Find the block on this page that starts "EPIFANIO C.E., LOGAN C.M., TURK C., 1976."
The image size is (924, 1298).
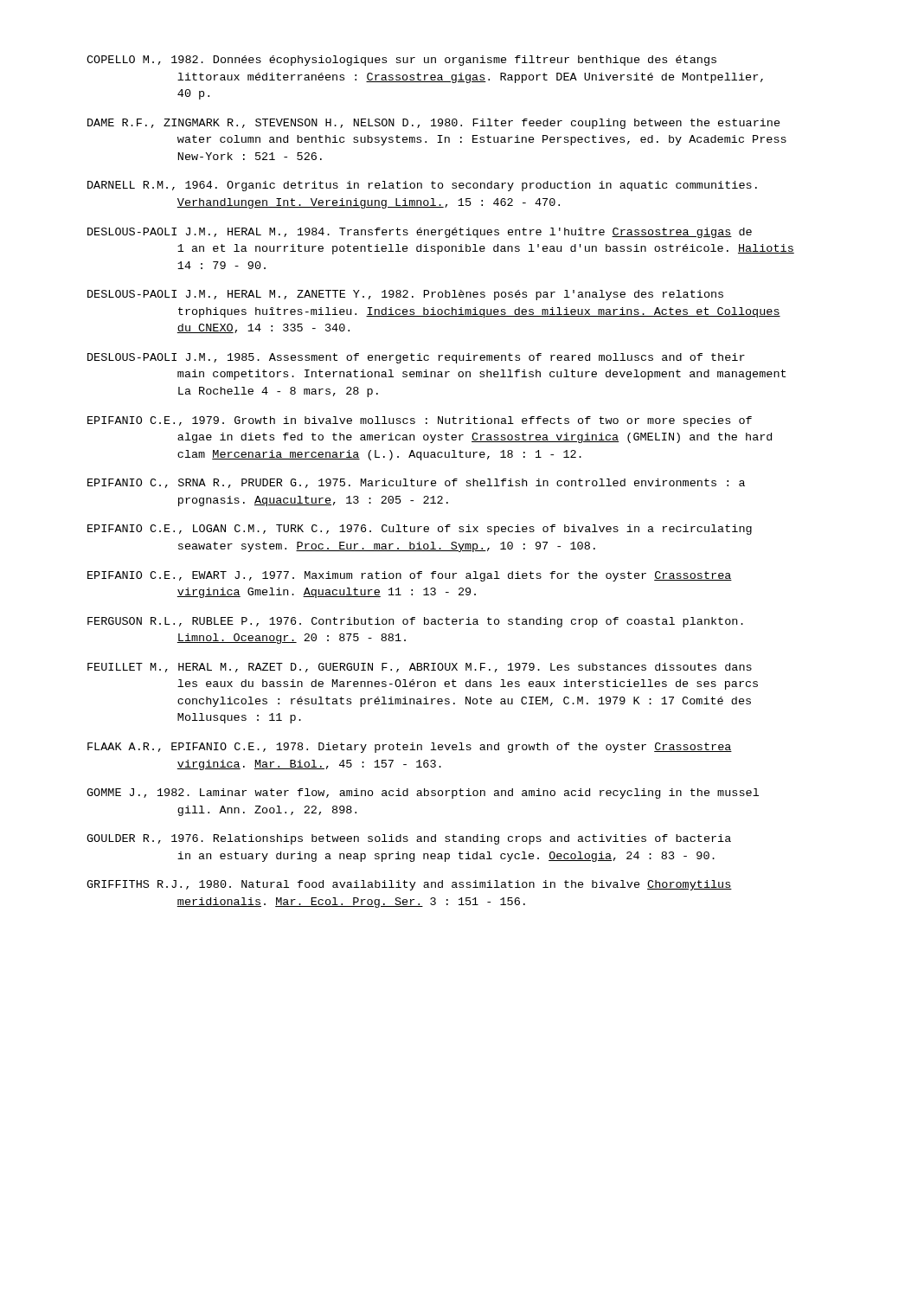(x=419, y=538)
